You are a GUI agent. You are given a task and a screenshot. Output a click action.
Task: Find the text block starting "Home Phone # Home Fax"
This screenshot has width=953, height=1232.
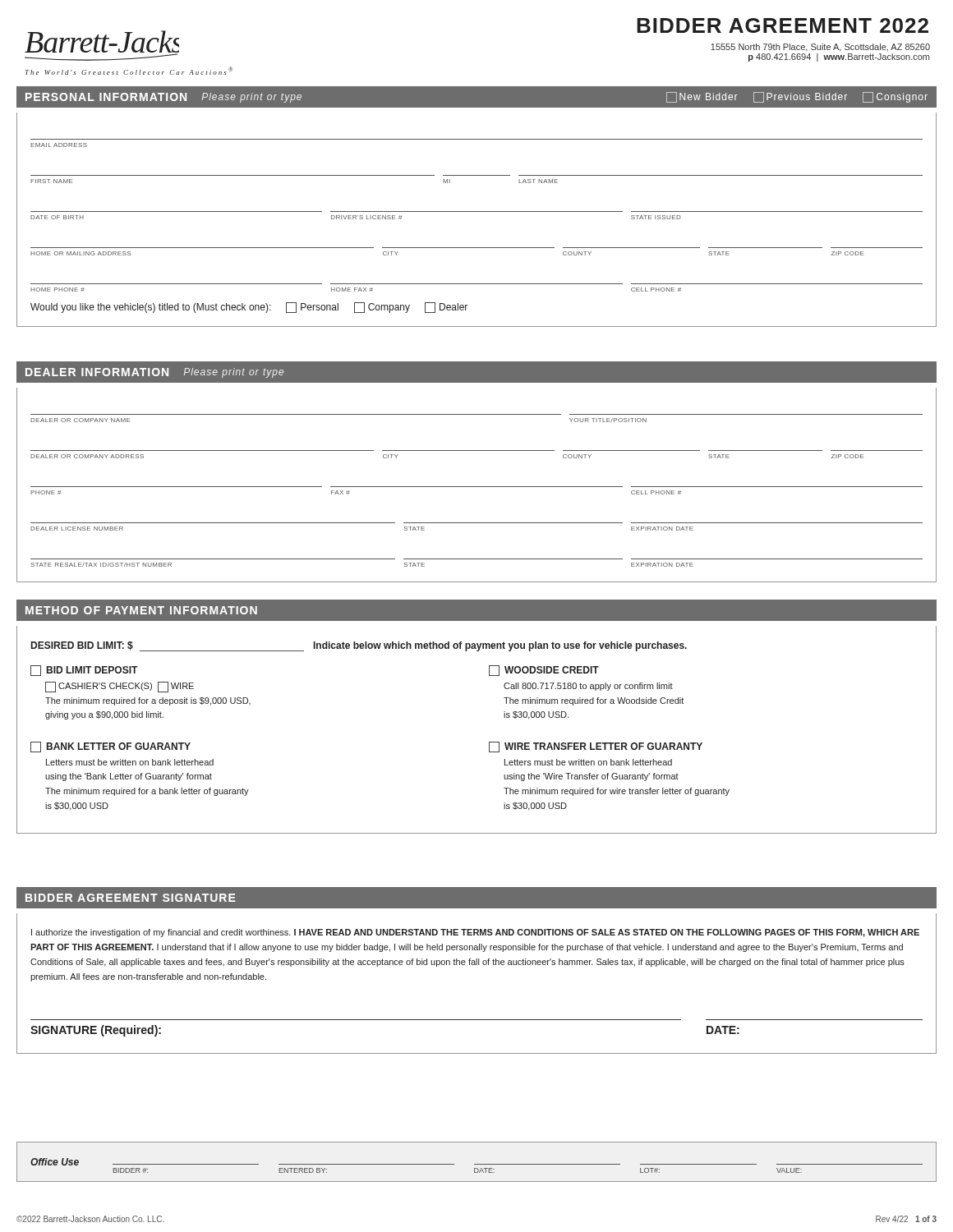coord(476,281)
